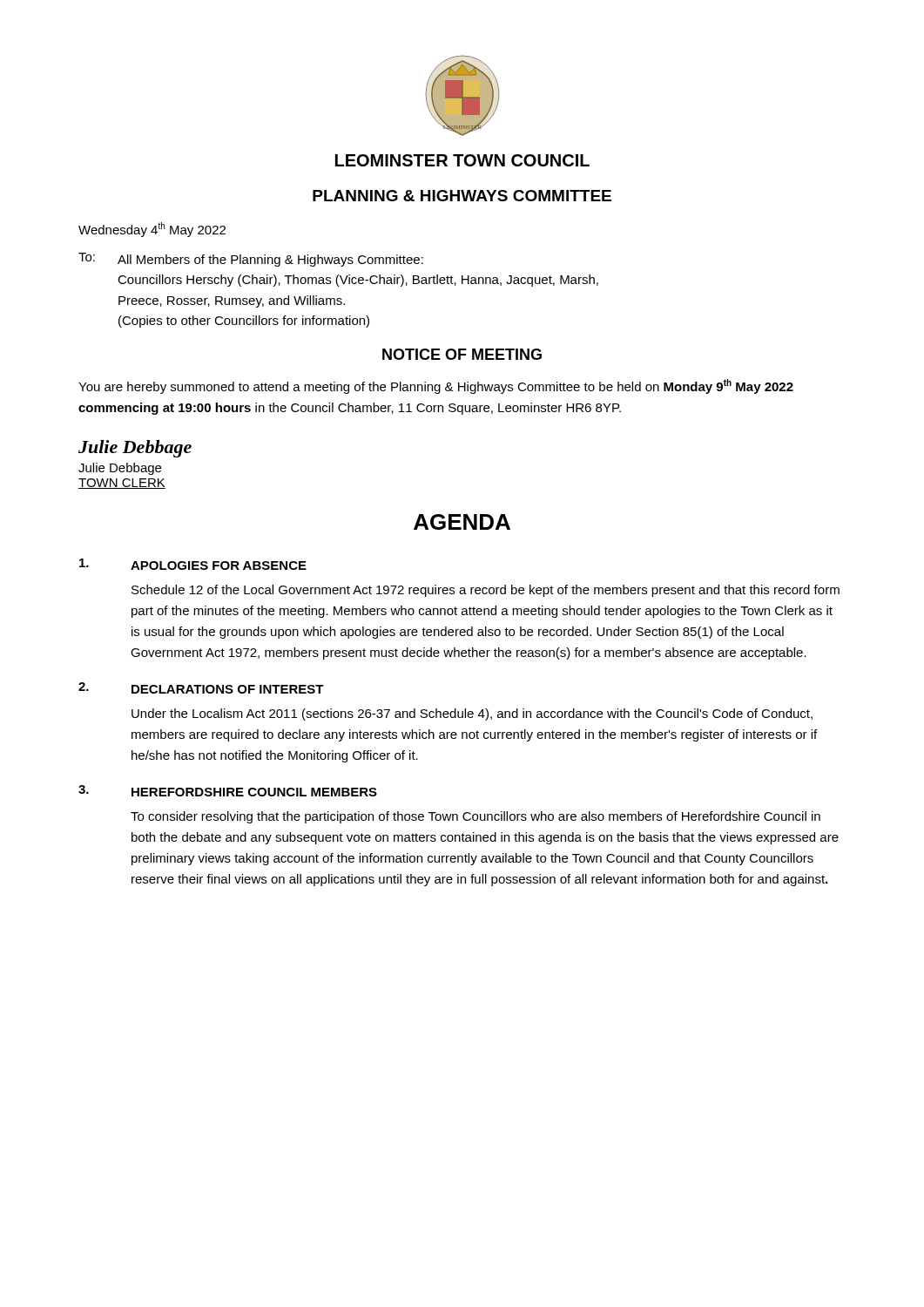The width and height of the screenshot is (924, 1307).
Task: Find "PLANNING & HIGHWAYS COMMITTEE" on this page
Action: click(462, 196)
